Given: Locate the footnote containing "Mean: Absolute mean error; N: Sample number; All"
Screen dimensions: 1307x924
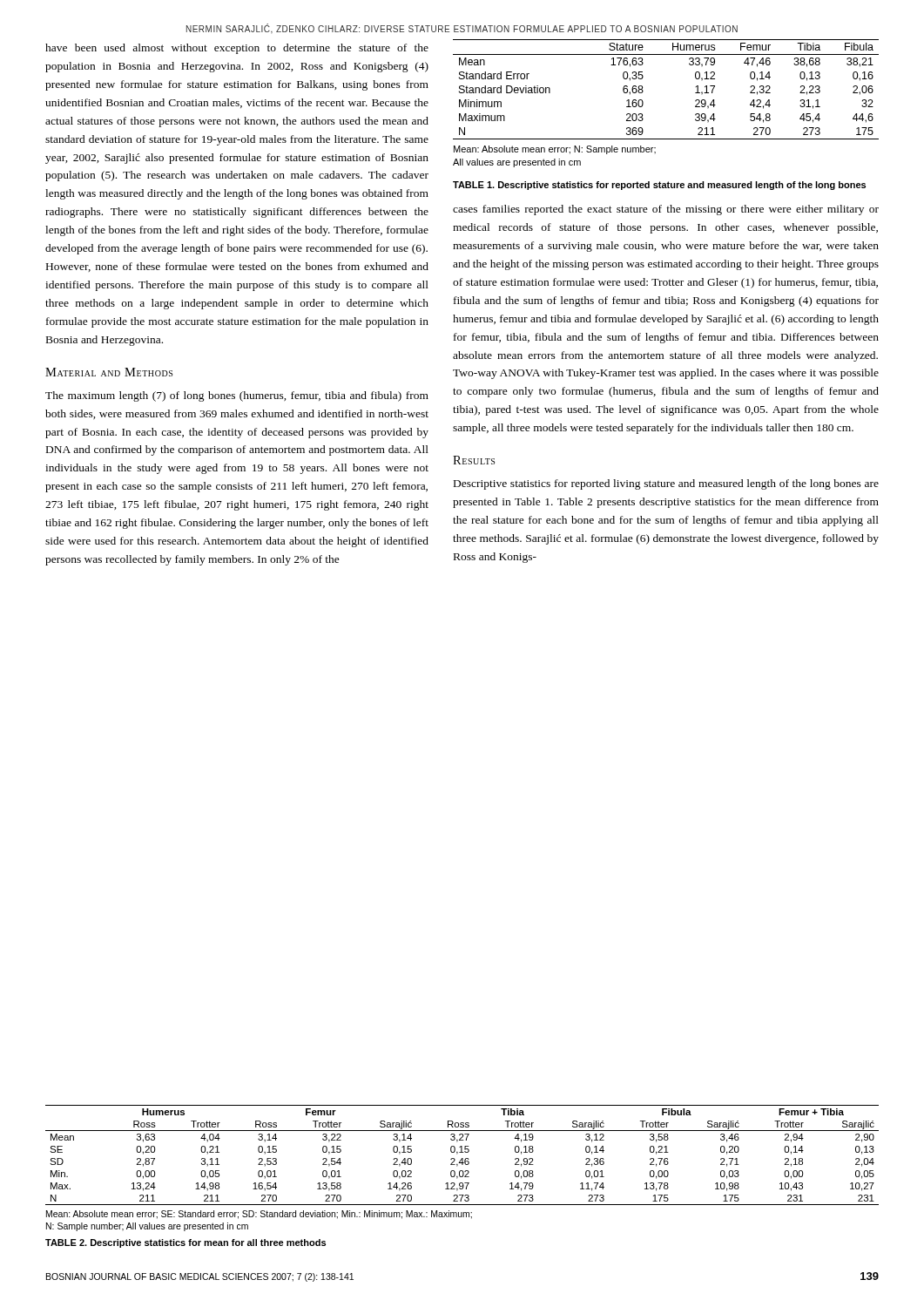Looking at the screenshot, I should [555, 156].
